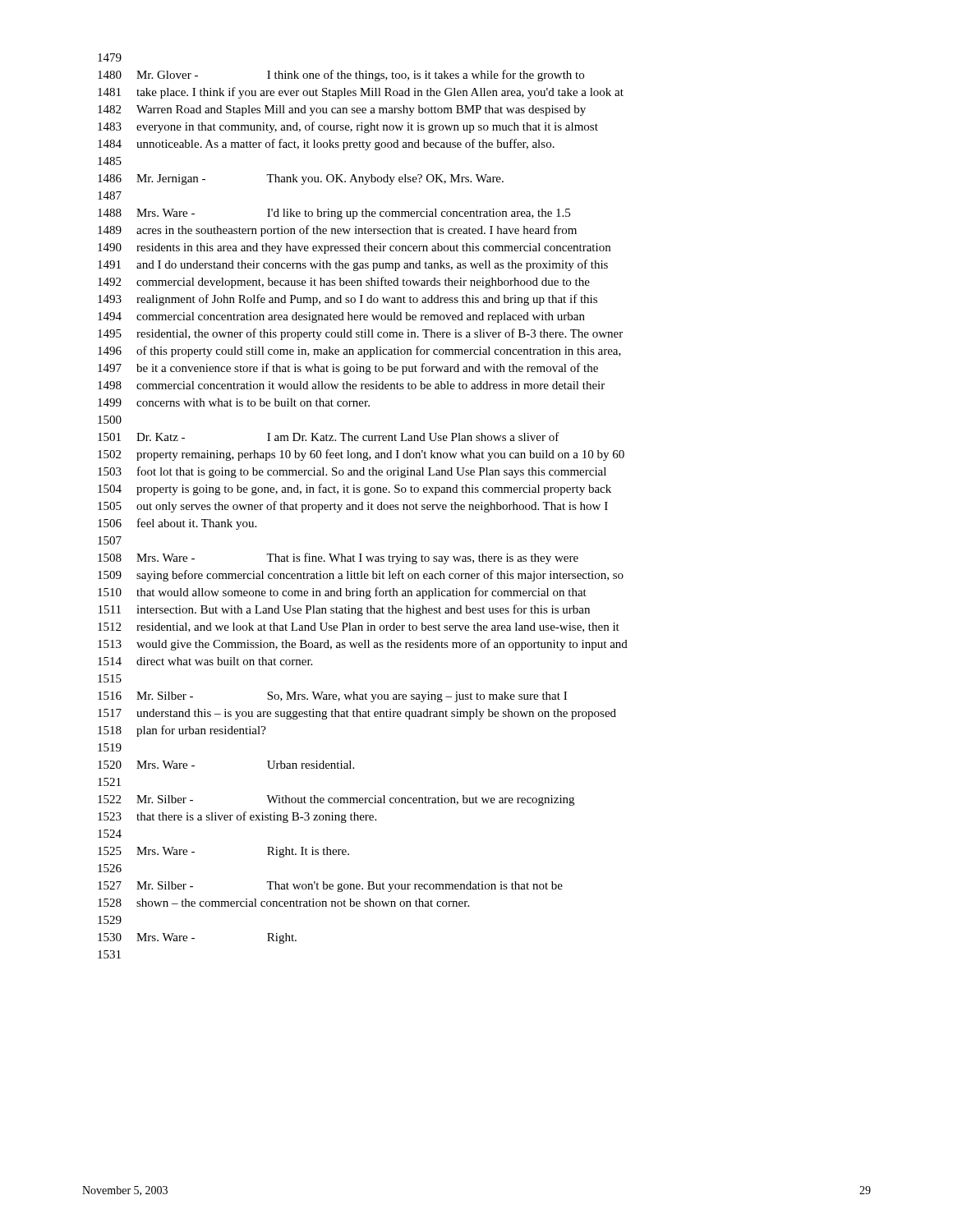Screen dimensions: 1232x953
Task: Locate the text starting "1480Mr. Glover - I"
Action: point(476,75)
